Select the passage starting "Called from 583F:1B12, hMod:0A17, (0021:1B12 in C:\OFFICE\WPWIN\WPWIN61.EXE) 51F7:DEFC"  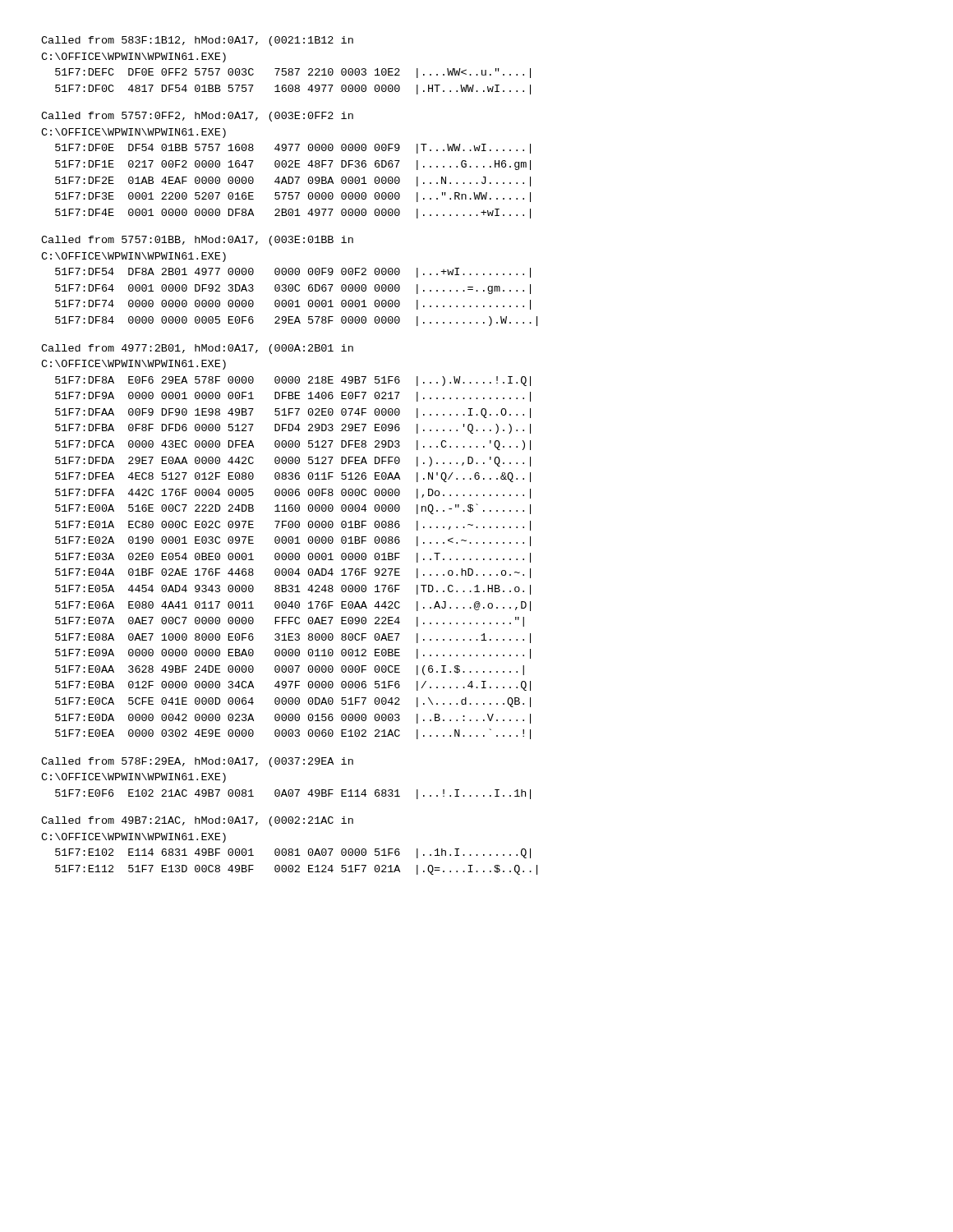[476, 65]
